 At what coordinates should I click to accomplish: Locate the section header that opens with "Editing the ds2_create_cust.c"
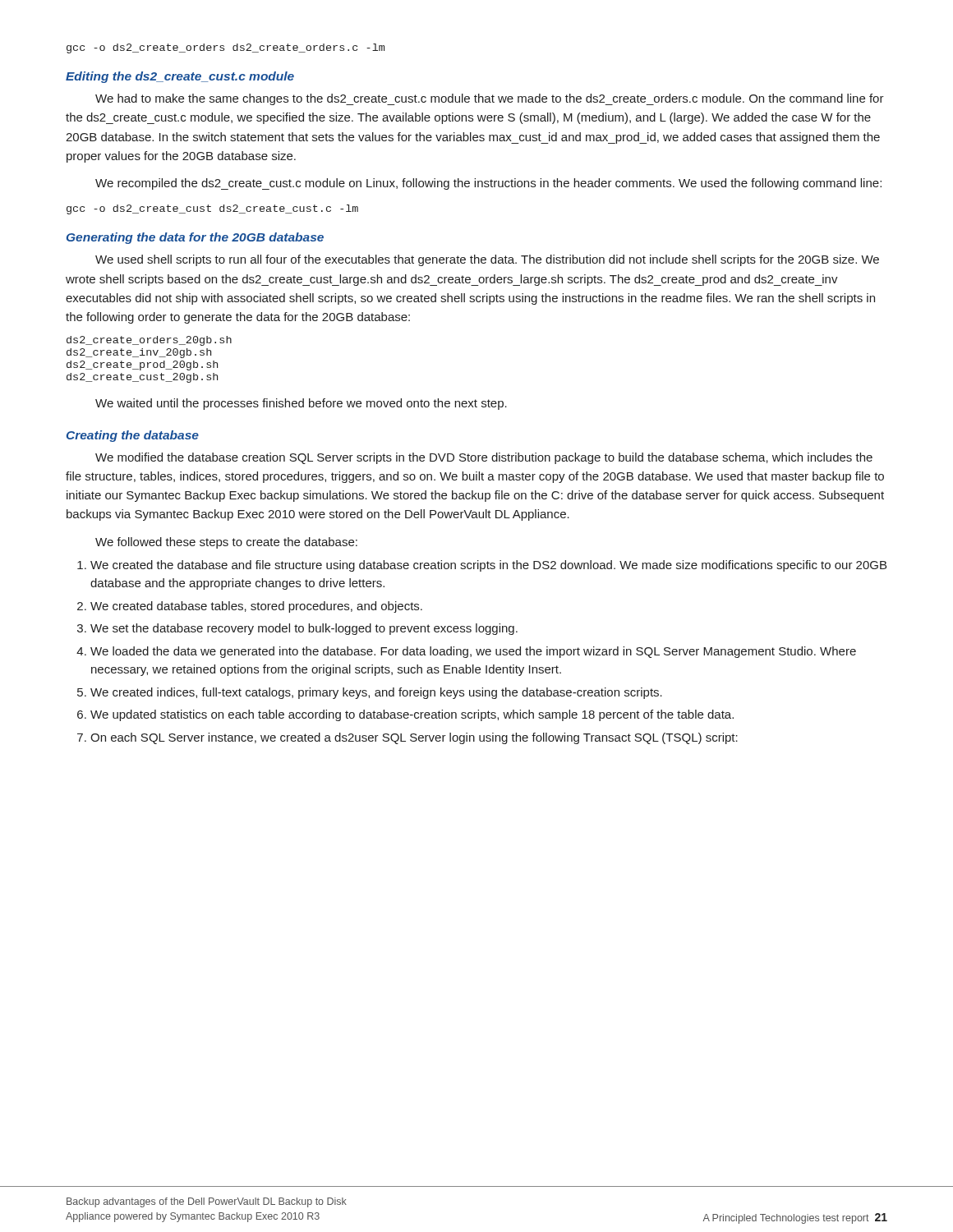pyautogui.click(x=180, y=76)
